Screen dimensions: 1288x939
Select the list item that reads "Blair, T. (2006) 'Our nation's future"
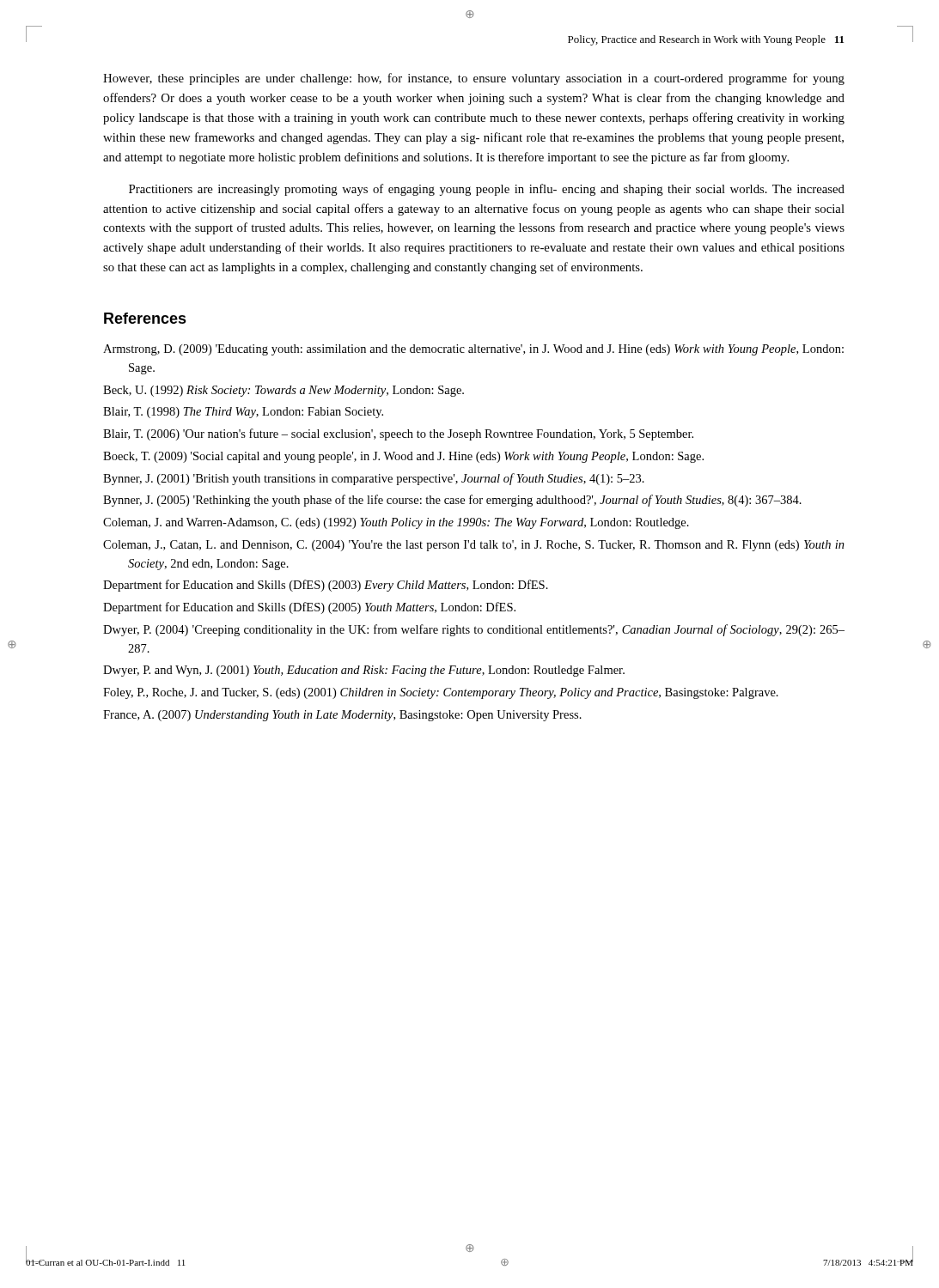pyautogui.click(x=399, y=434)
